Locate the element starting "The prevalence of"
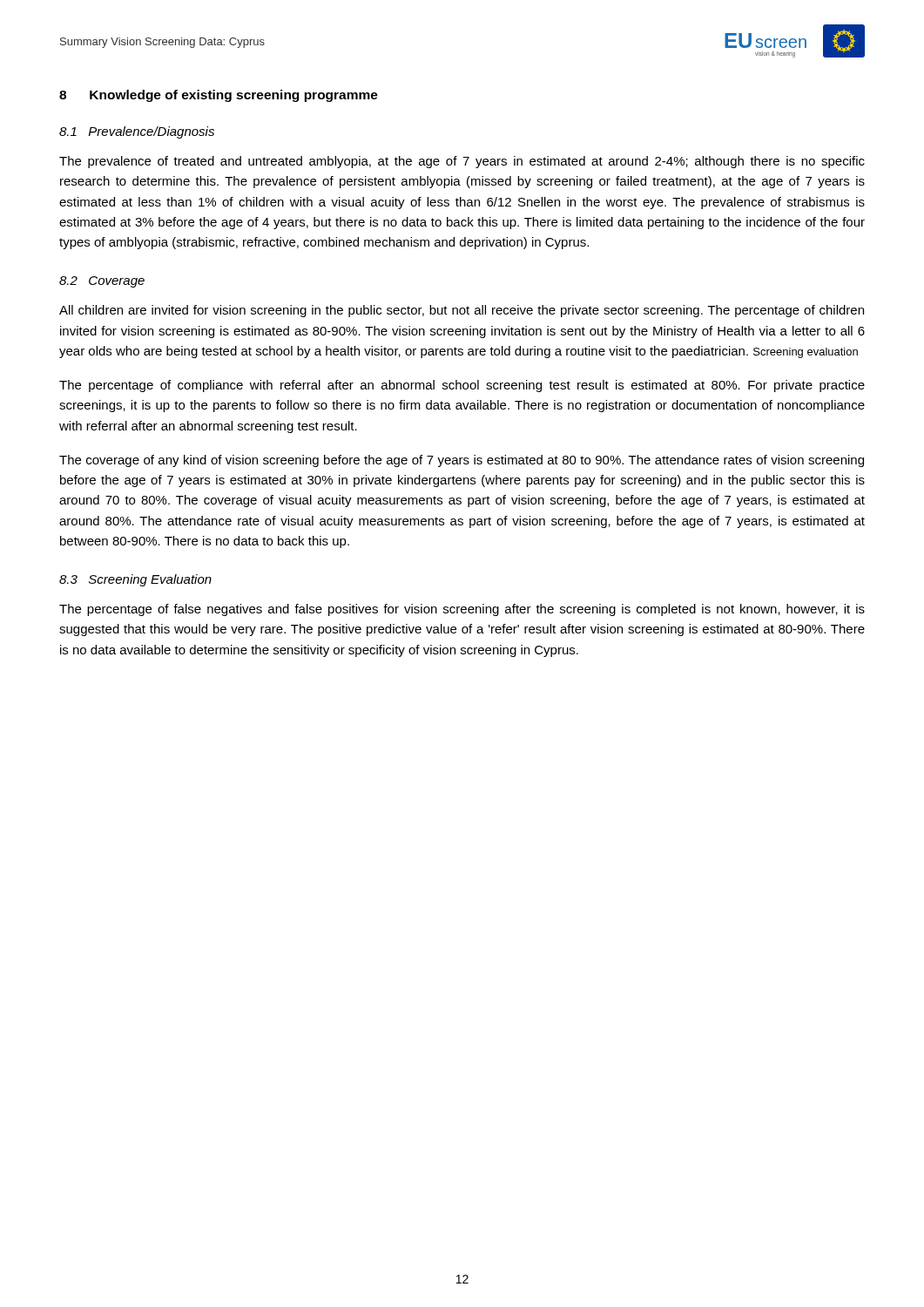Viewport: 924px width, 1307px height. 462,201
